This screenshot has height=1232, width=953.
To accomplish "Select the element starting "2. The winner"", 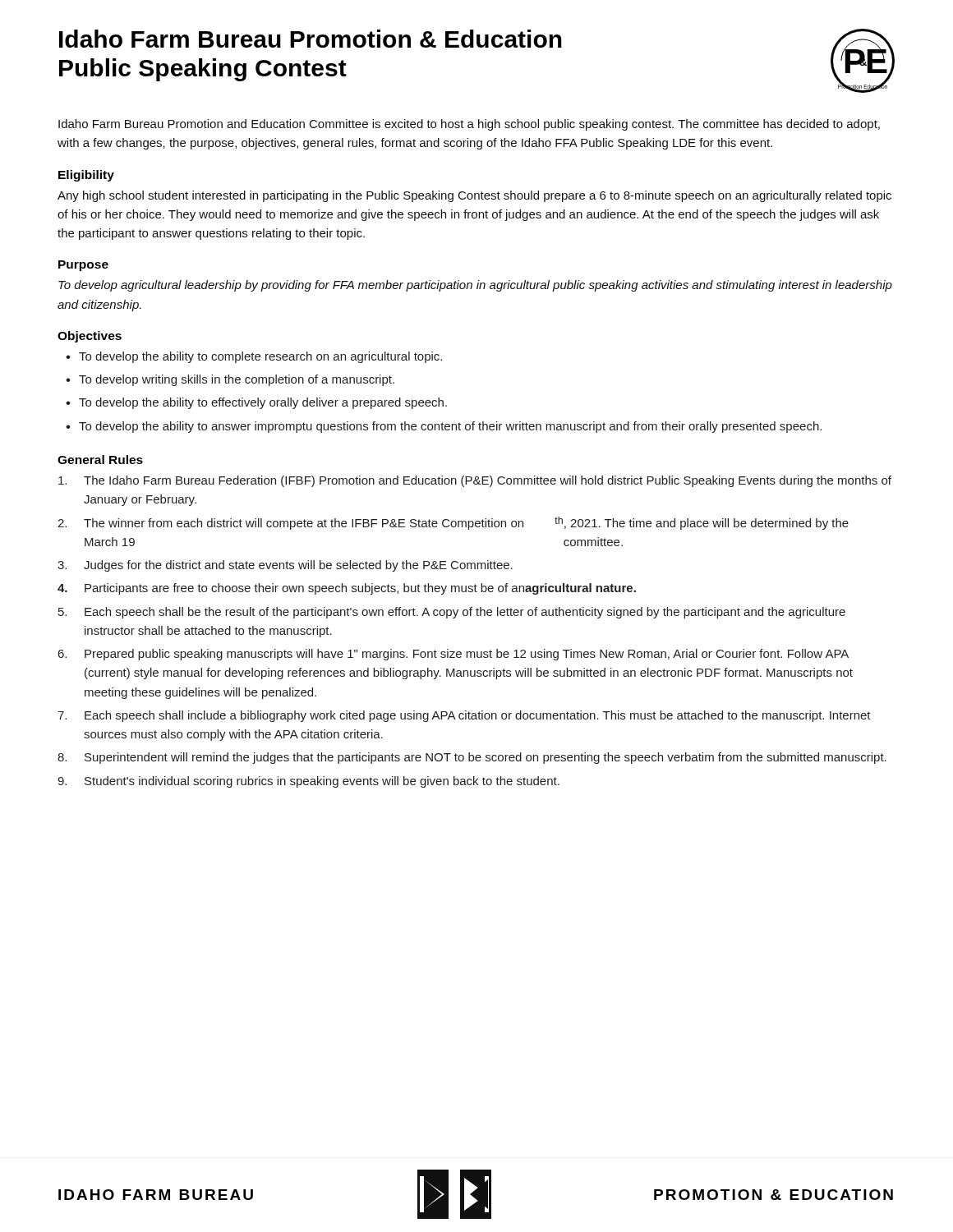I will [x=453, y=531].
